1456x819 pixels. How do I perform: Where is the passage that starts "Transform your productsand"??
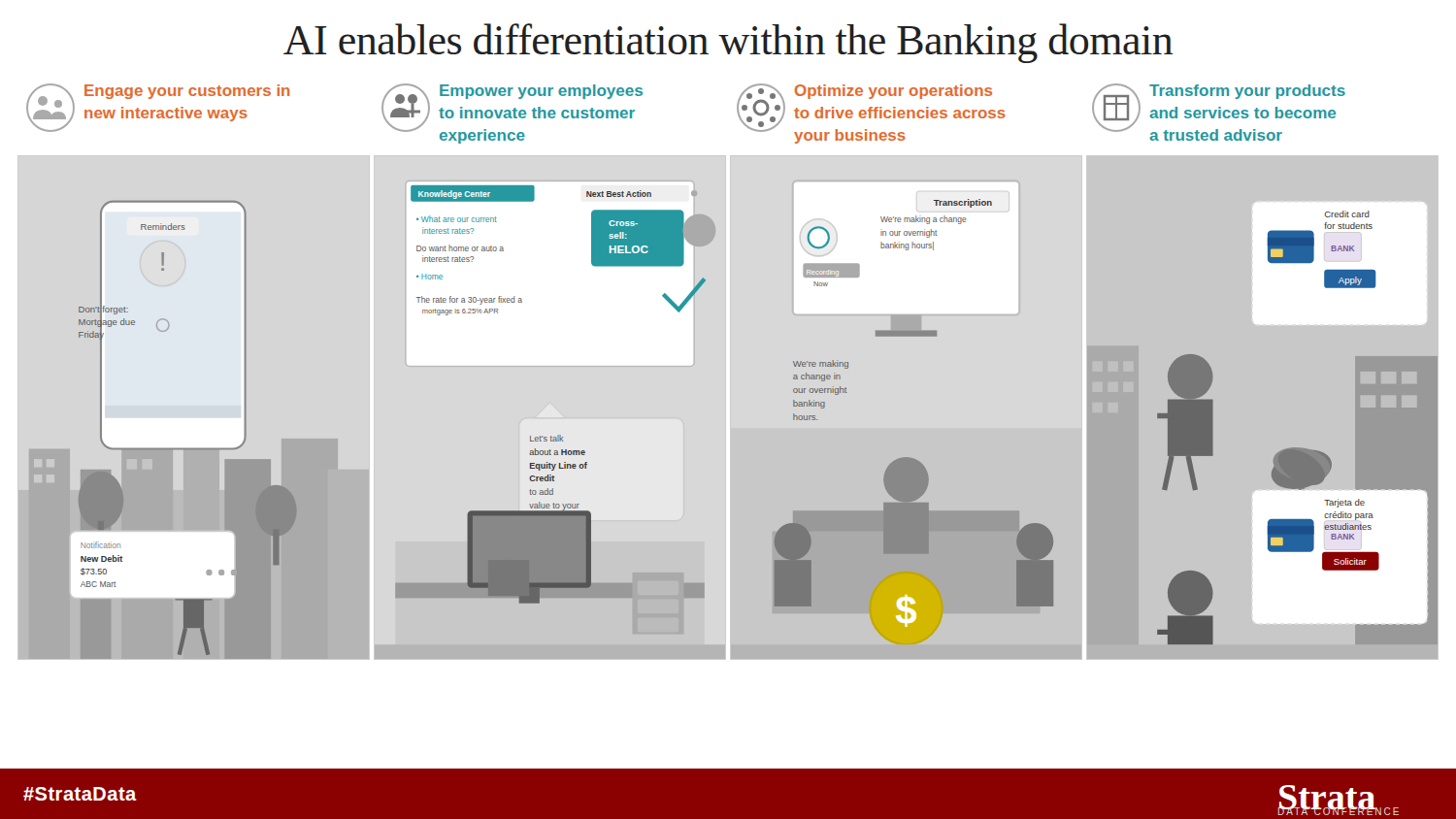click(x=1218, y=114)
